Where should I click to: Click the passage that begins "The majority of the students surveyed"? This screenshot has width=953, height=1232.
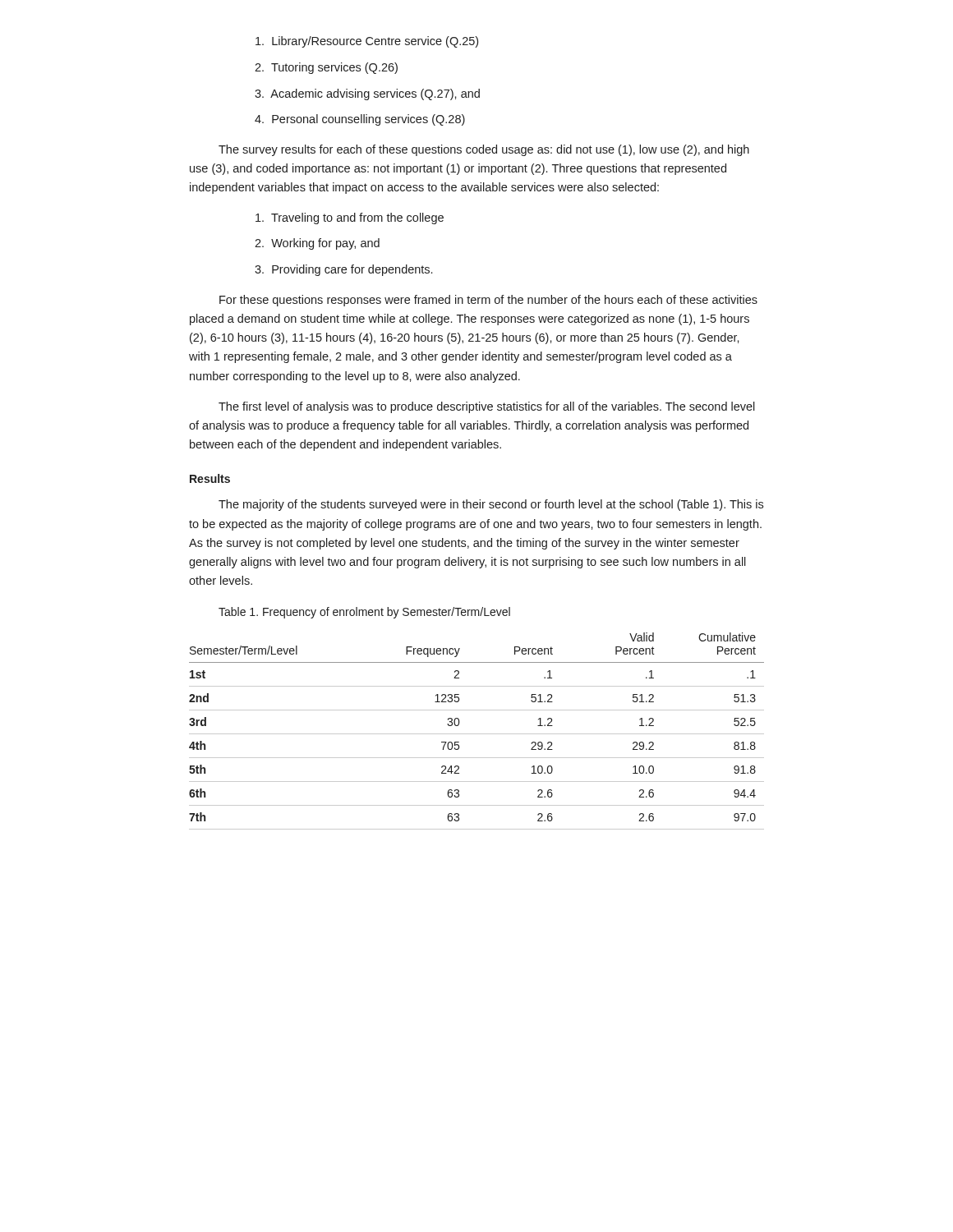pos(476,543)
